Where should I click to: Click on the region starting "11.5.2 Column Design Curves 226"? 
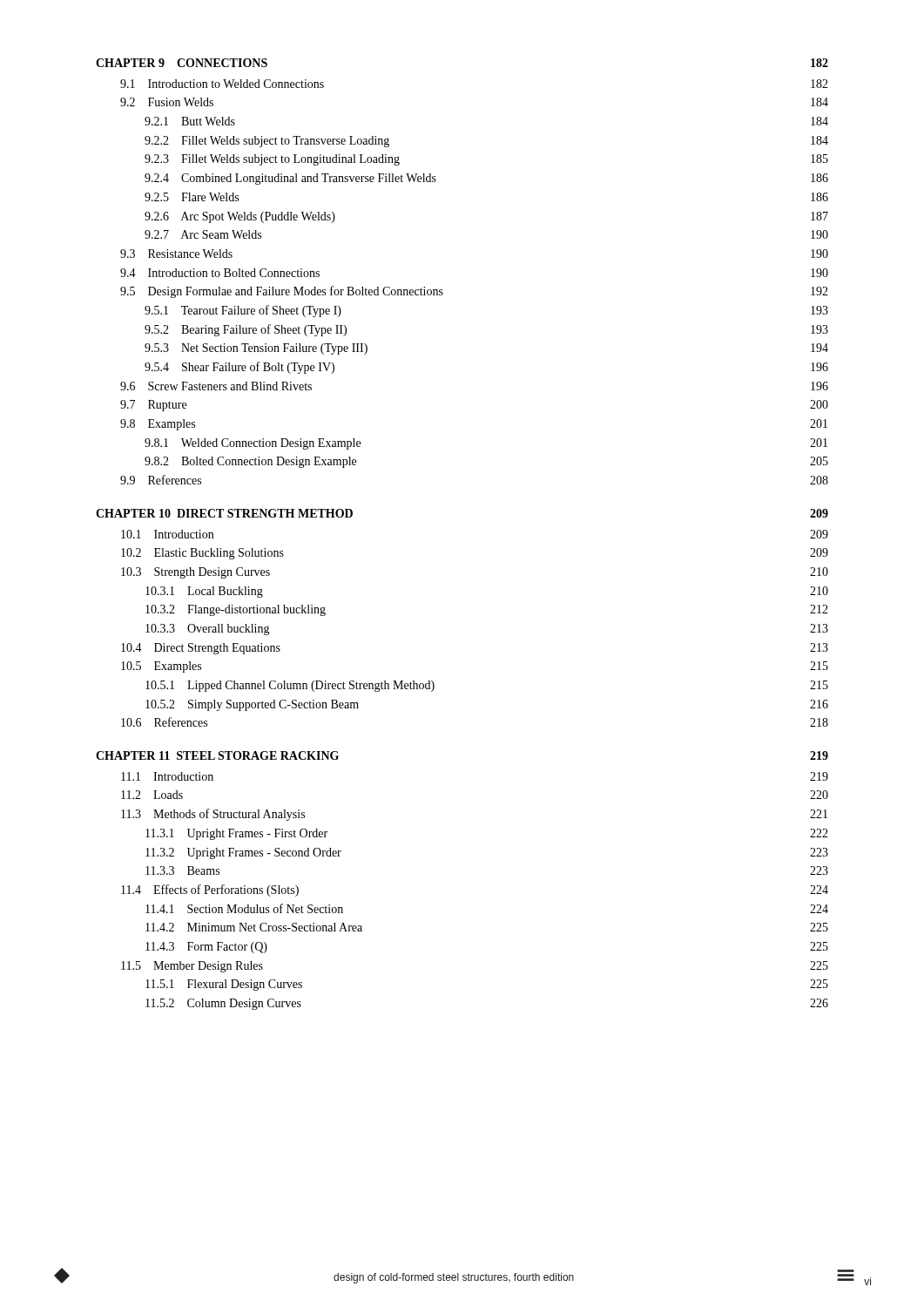point(163,1003)
